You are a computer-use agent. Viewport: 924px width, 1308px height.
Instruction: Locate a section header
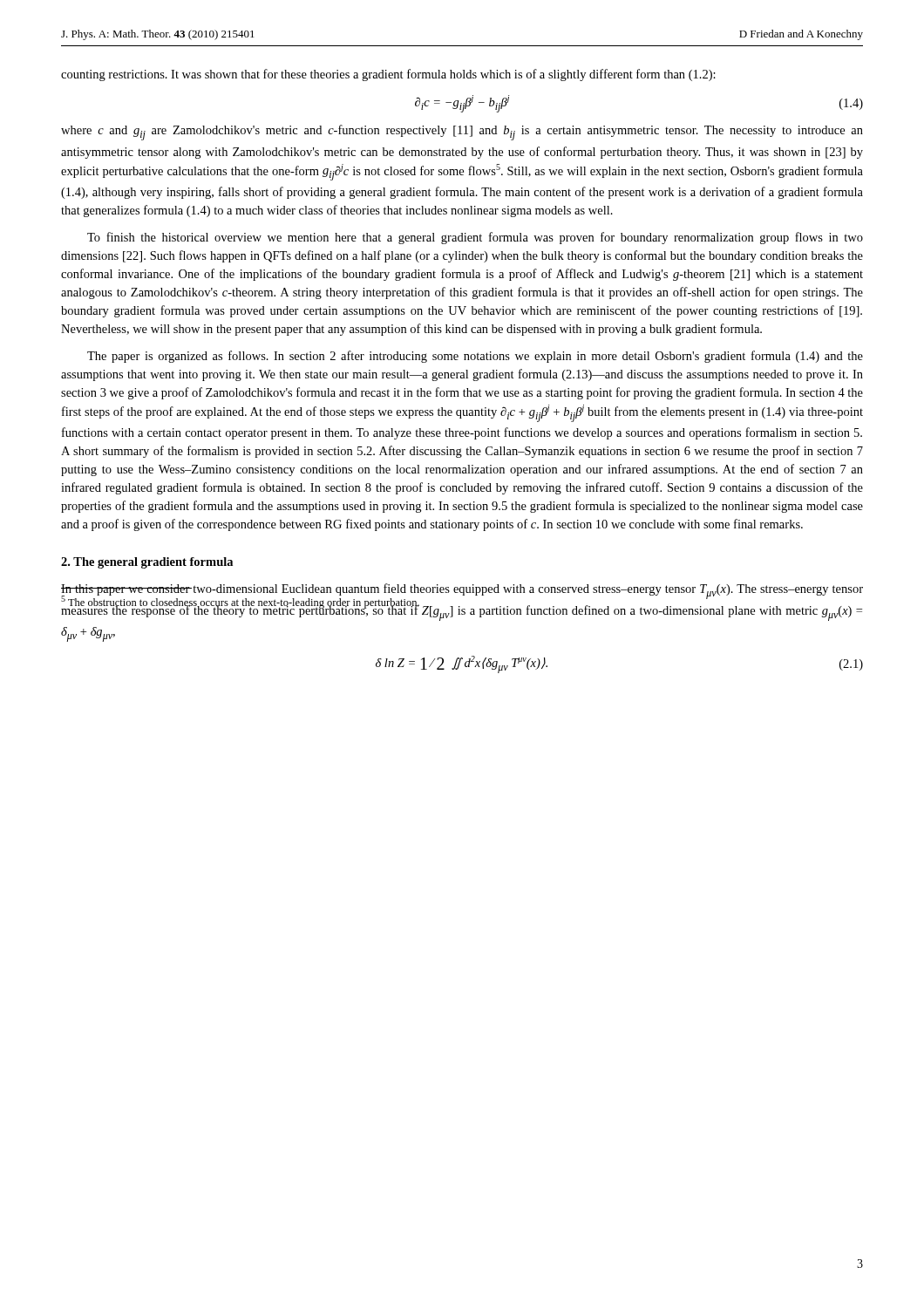click(462, 562)
